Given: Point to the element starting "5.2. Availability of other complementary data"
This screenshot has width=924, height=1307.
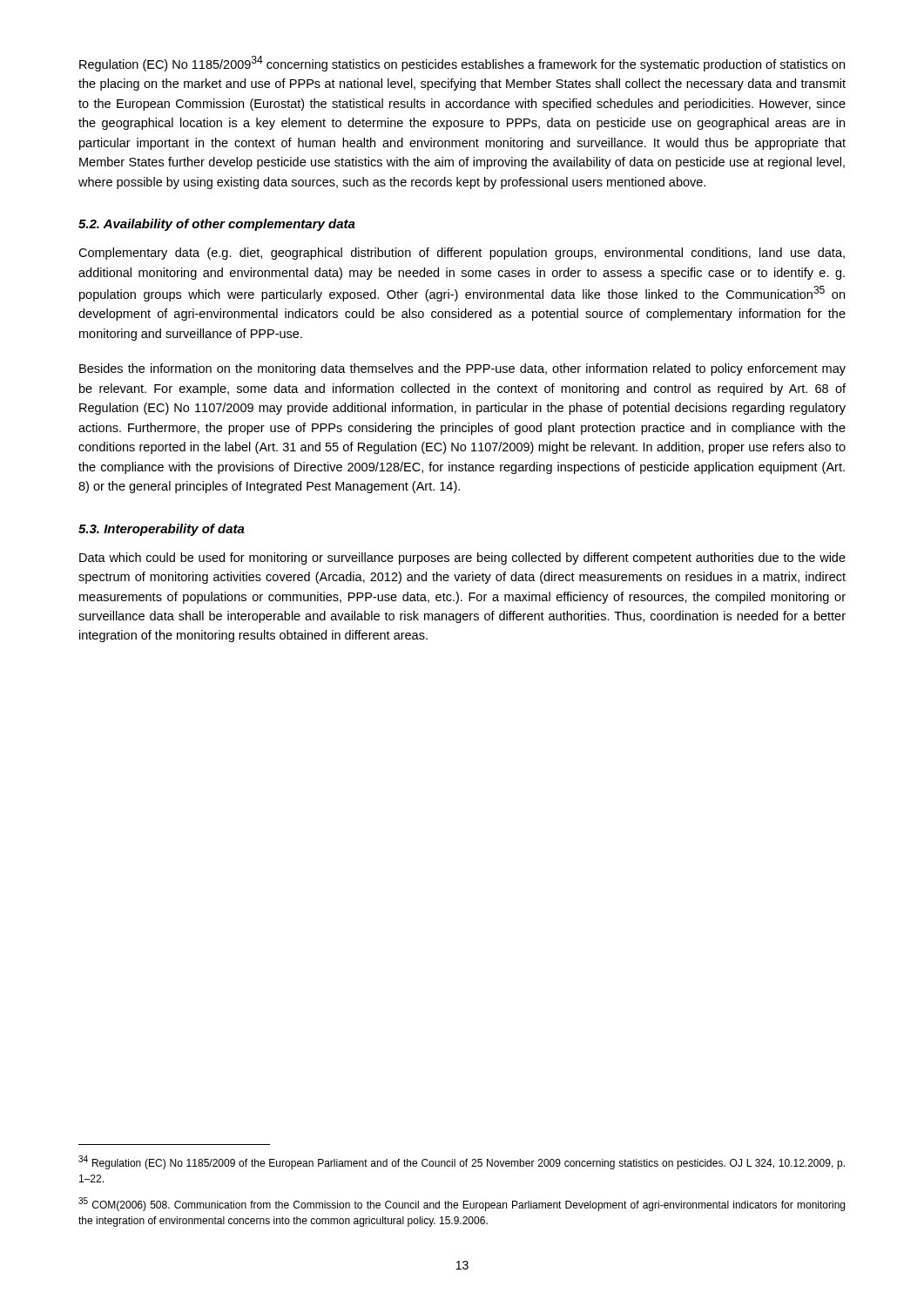Looking at the screenshot, I should [x=217, y=224].
